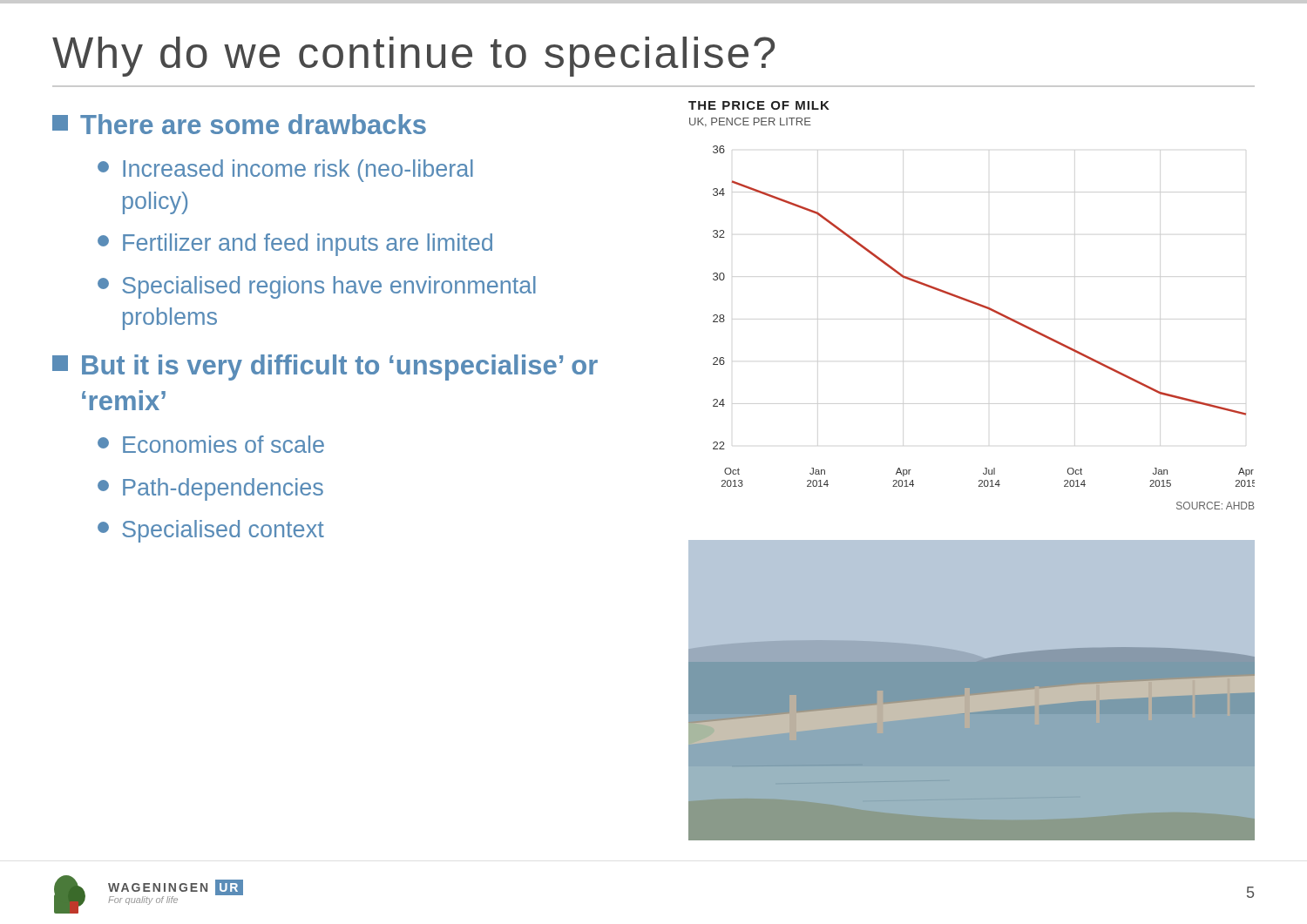Select the text starting "Specialised regions have"

[317, 301]
